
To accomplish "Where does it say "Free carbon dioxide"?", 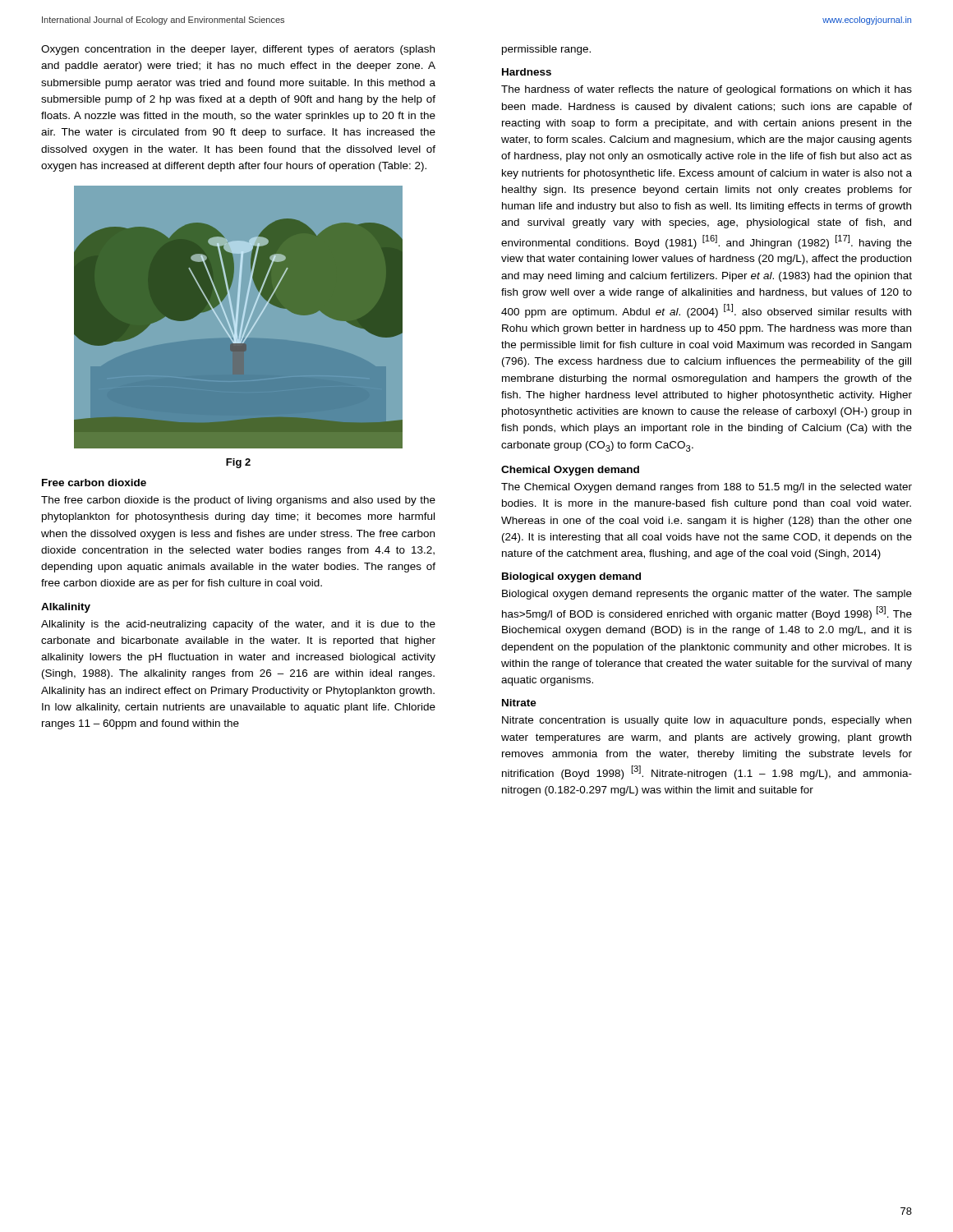I will pyautogui.click(x=94, y=483).
